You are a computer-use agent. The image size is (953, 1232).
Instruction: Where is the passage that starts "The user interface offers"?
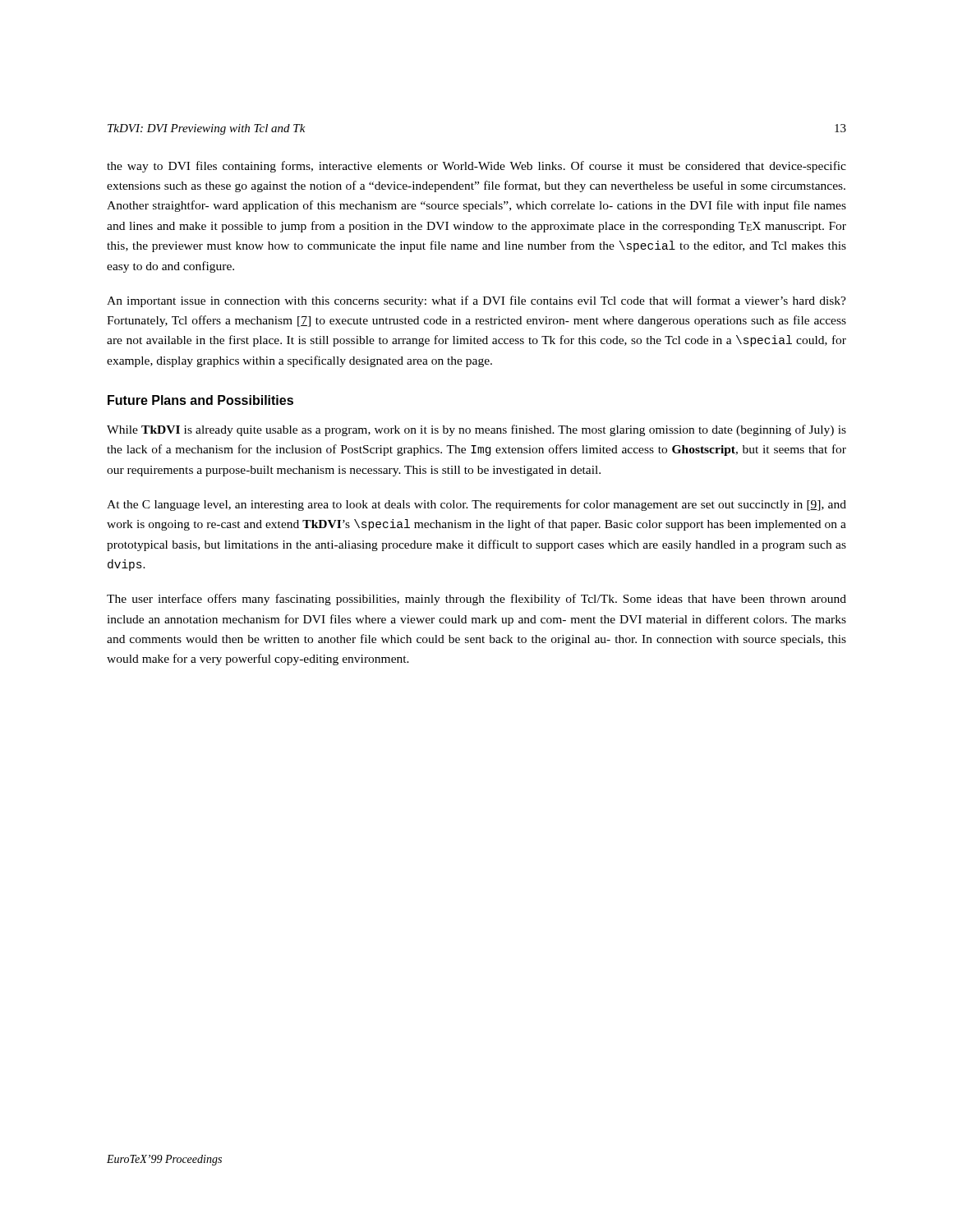(476, 628)
